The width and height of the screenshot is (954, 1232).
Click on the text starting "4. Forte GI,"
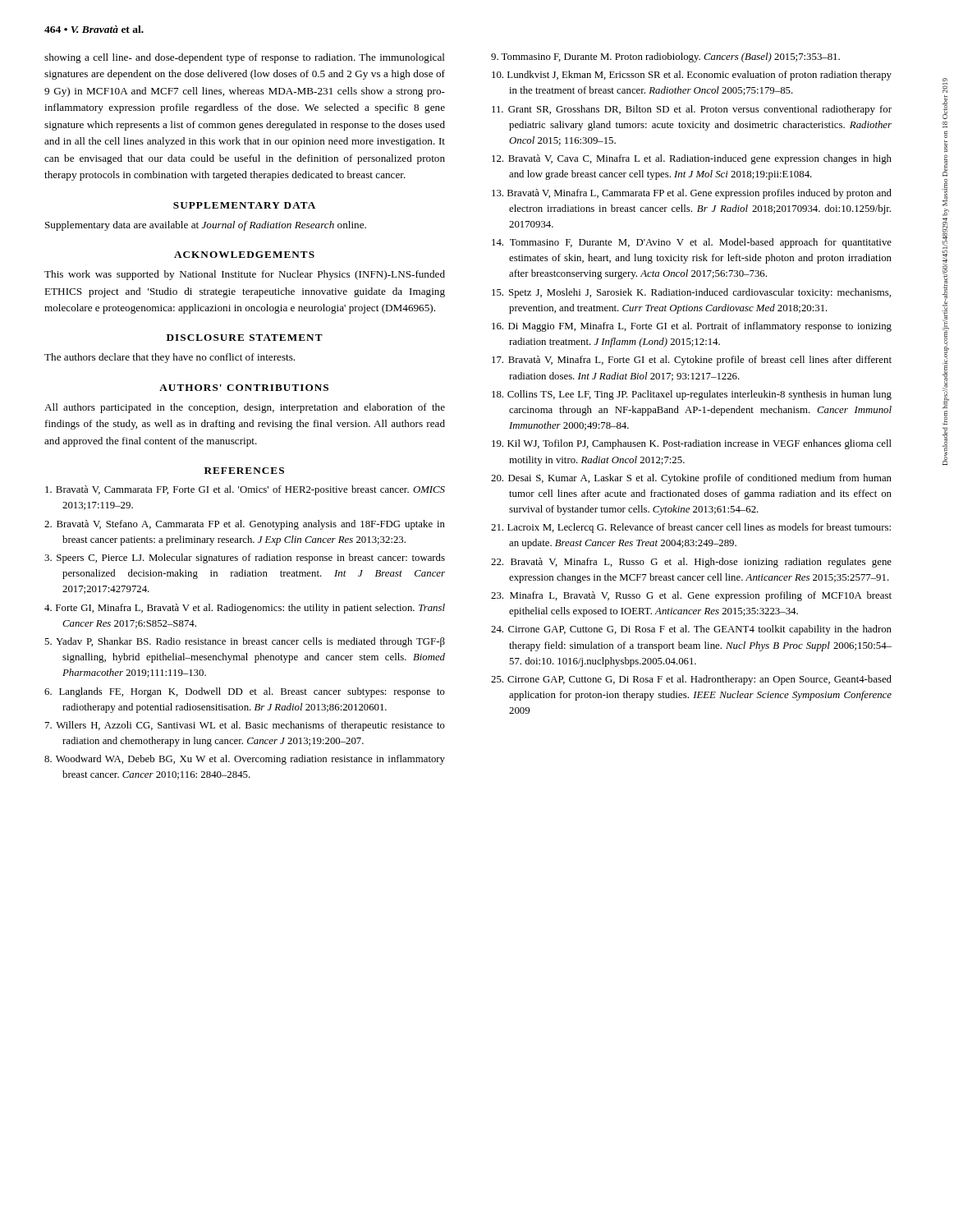click(x=245, y=615)
